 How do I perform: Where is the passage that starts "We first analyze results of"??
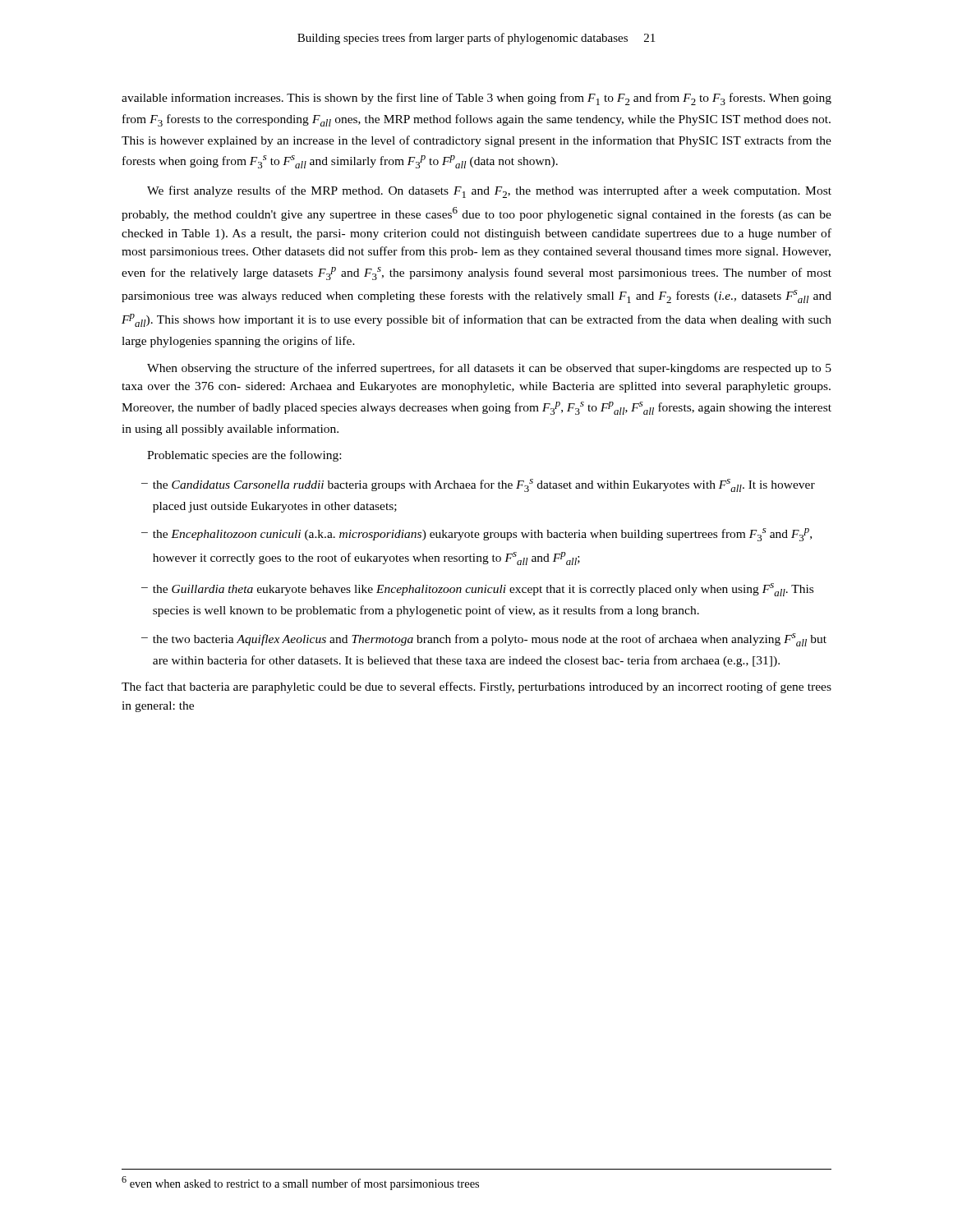click(476, 266)
